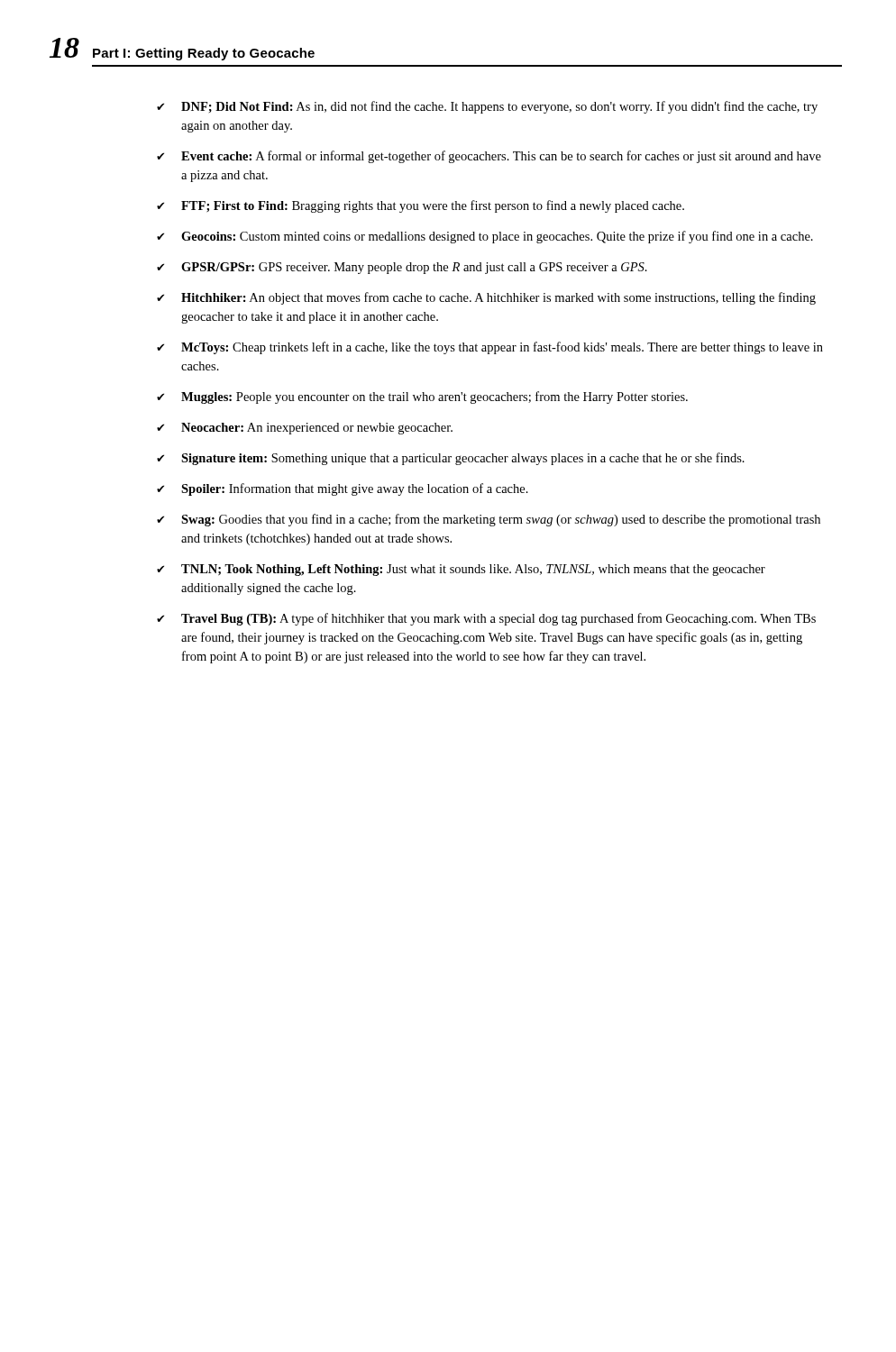Locate the block of text that opens with "✔ GPSR/GPSr: GPS receiver. Many people drop the"
Screen dimensions: 1352x896
402,267
